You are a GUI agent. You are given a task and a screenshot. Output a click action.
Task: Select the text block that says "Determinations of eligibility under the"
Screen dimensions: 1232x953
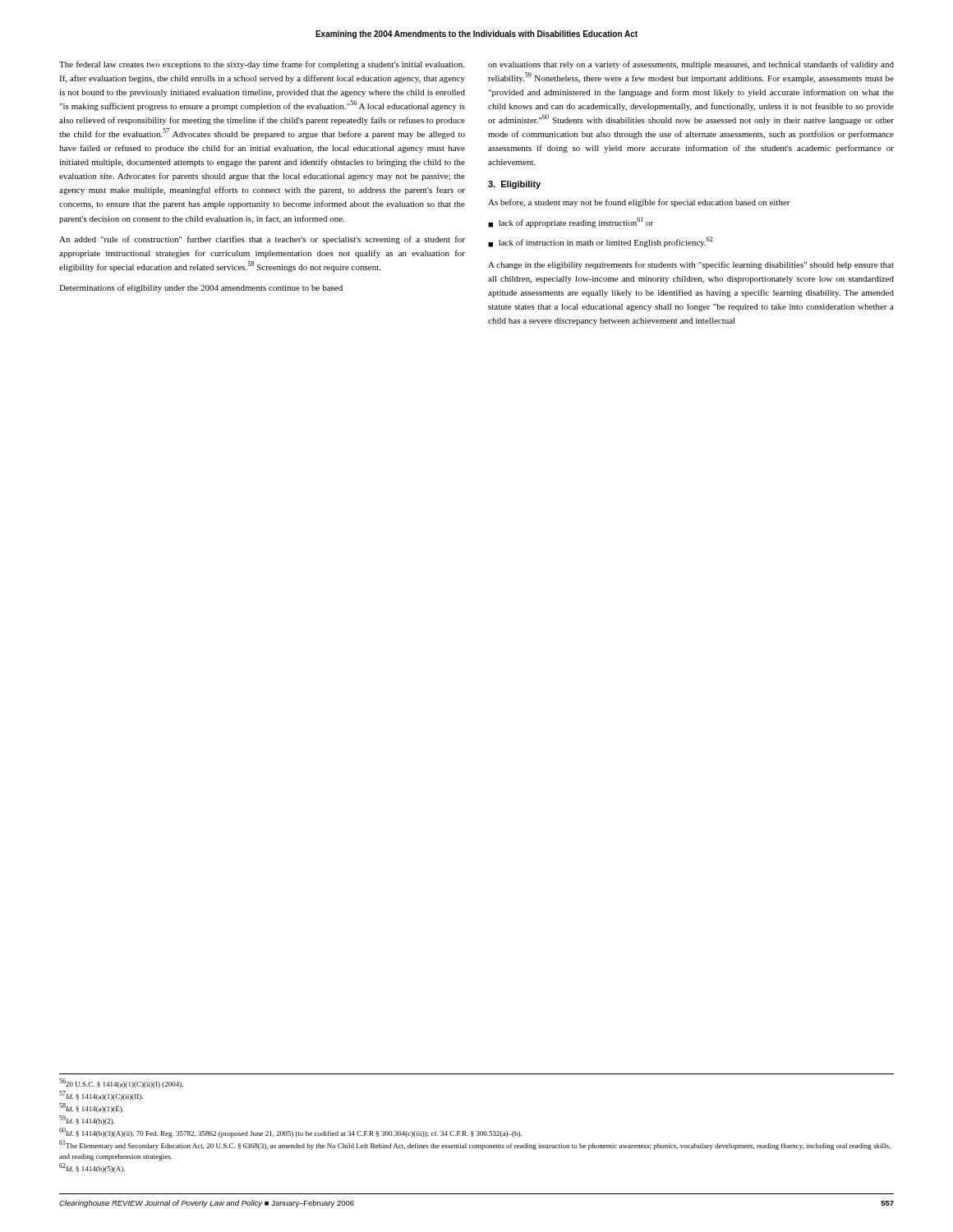(x=262, y=288)
